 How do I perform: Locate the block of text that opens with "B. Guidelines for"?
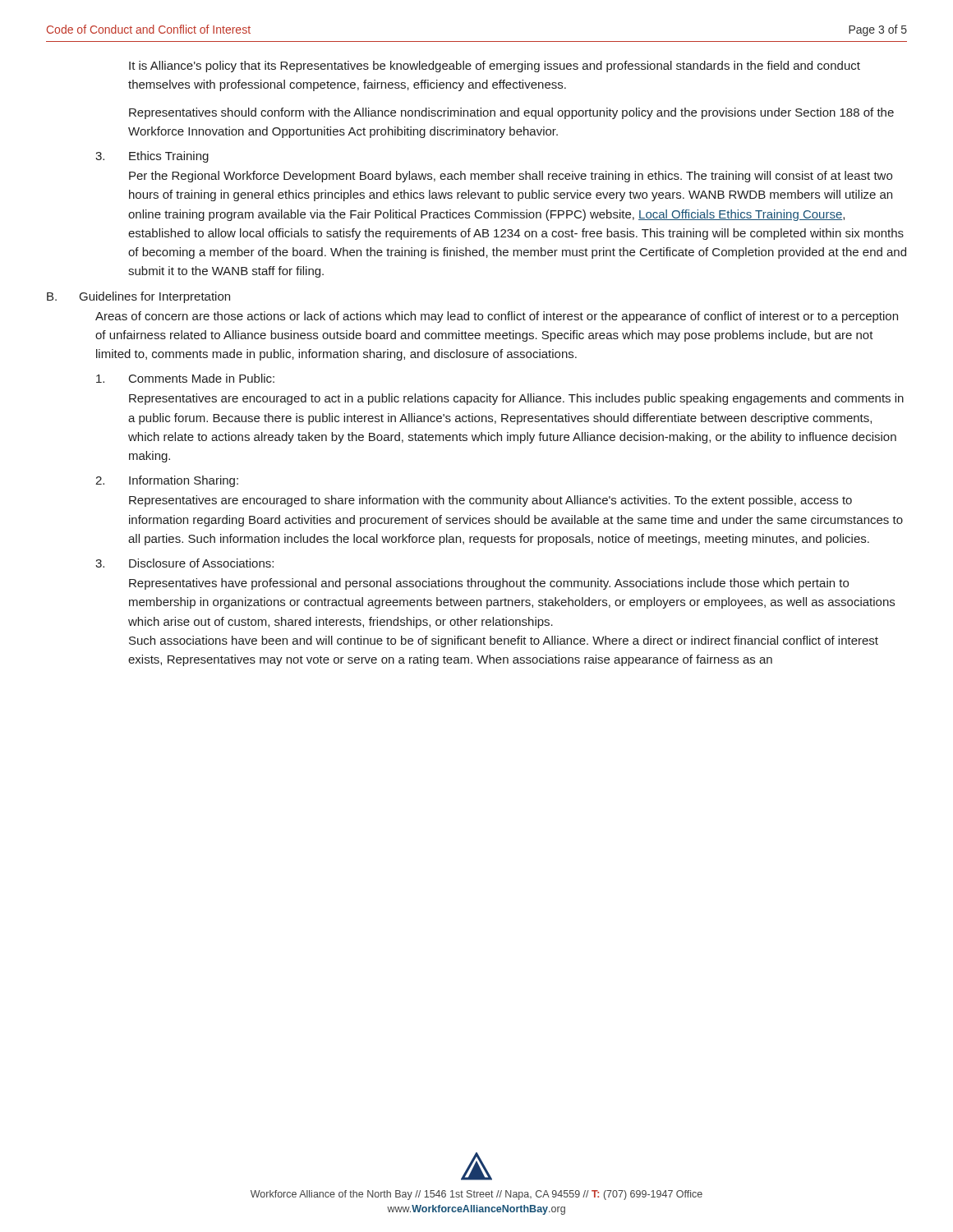(x=138, y=297)
